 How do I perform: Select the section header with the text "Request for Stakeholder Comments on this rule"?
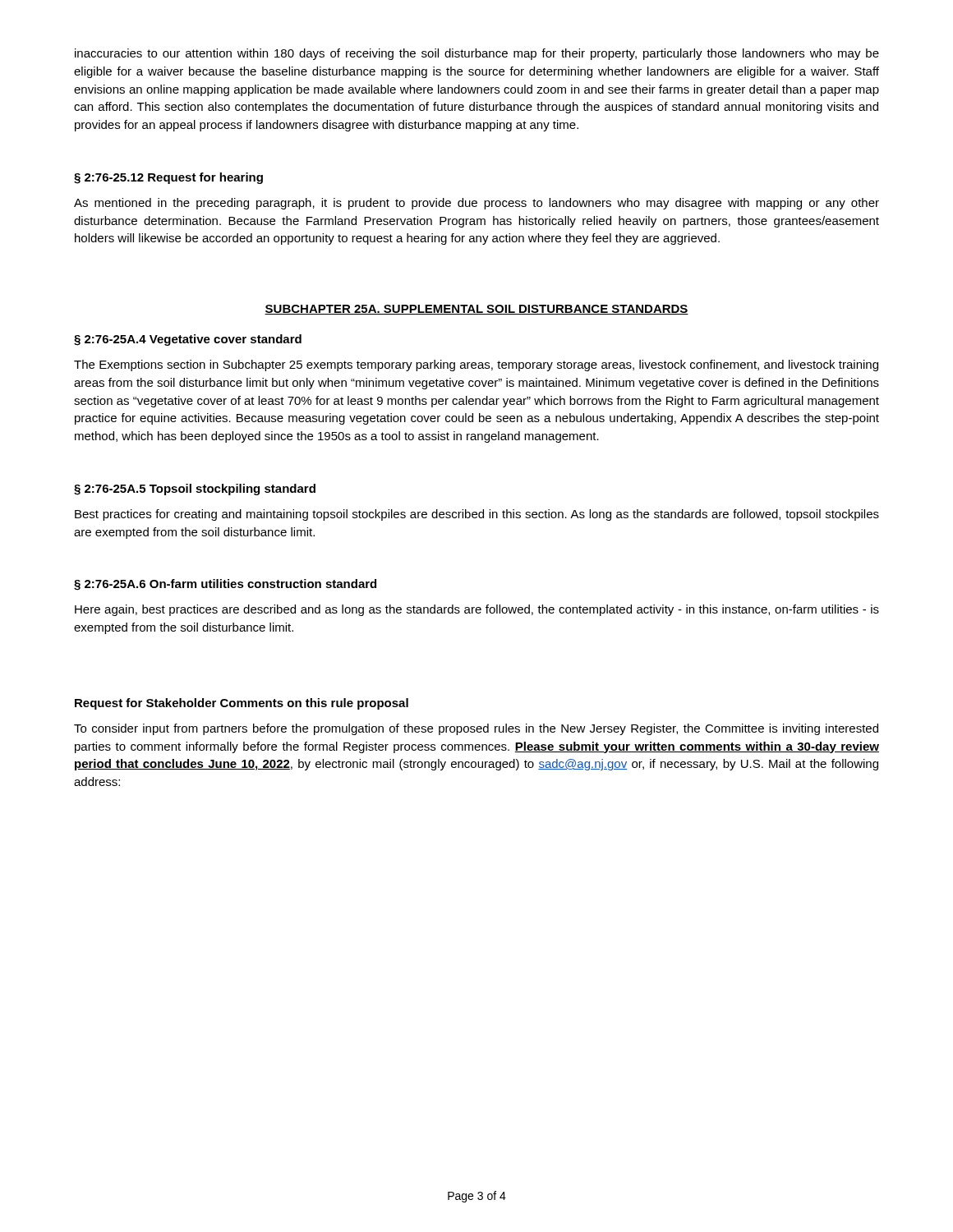pyautogui.click(x=241, y=702)
